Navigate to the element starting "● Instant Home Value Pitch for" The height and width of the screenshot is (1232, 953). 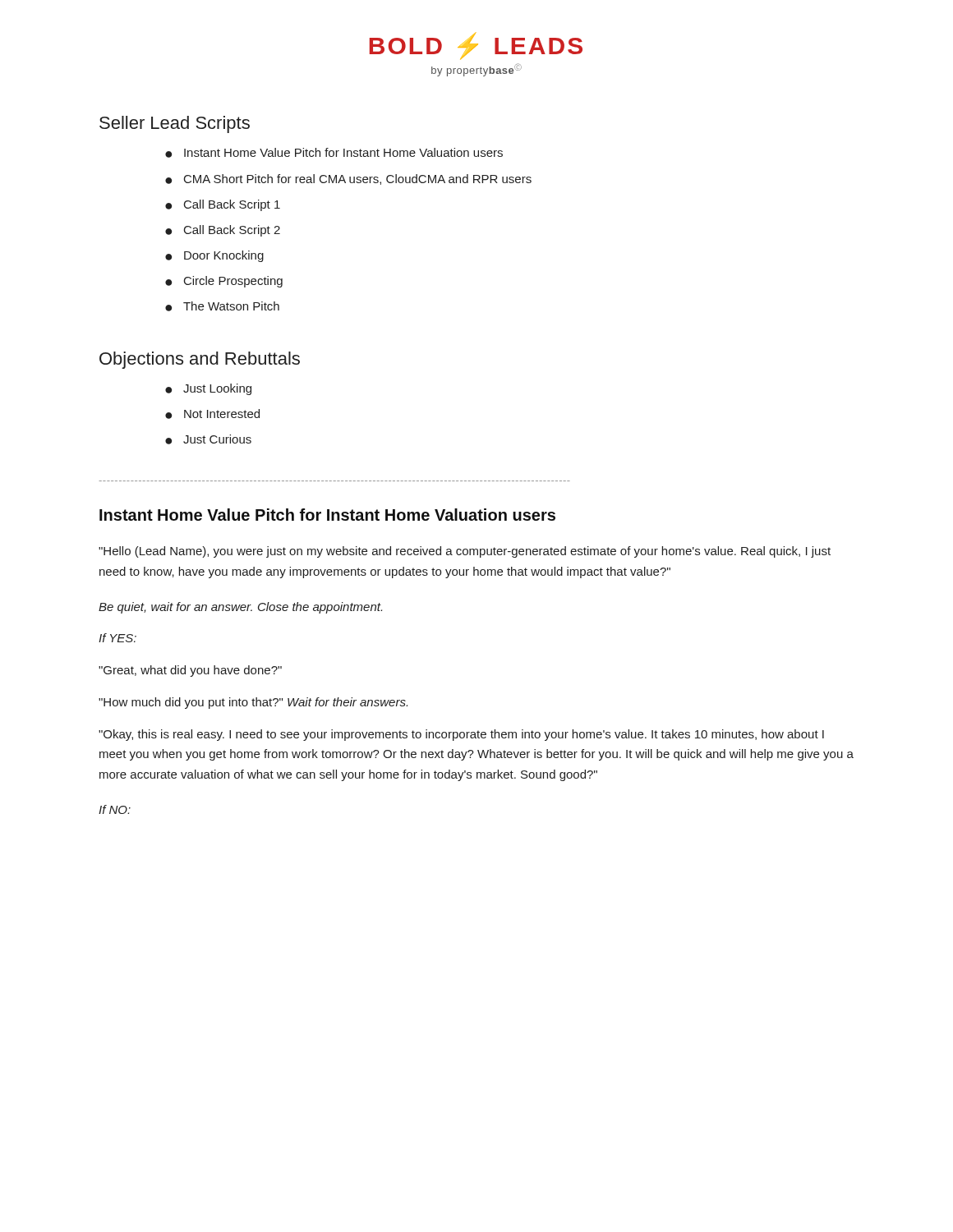[x=334, y=154]
